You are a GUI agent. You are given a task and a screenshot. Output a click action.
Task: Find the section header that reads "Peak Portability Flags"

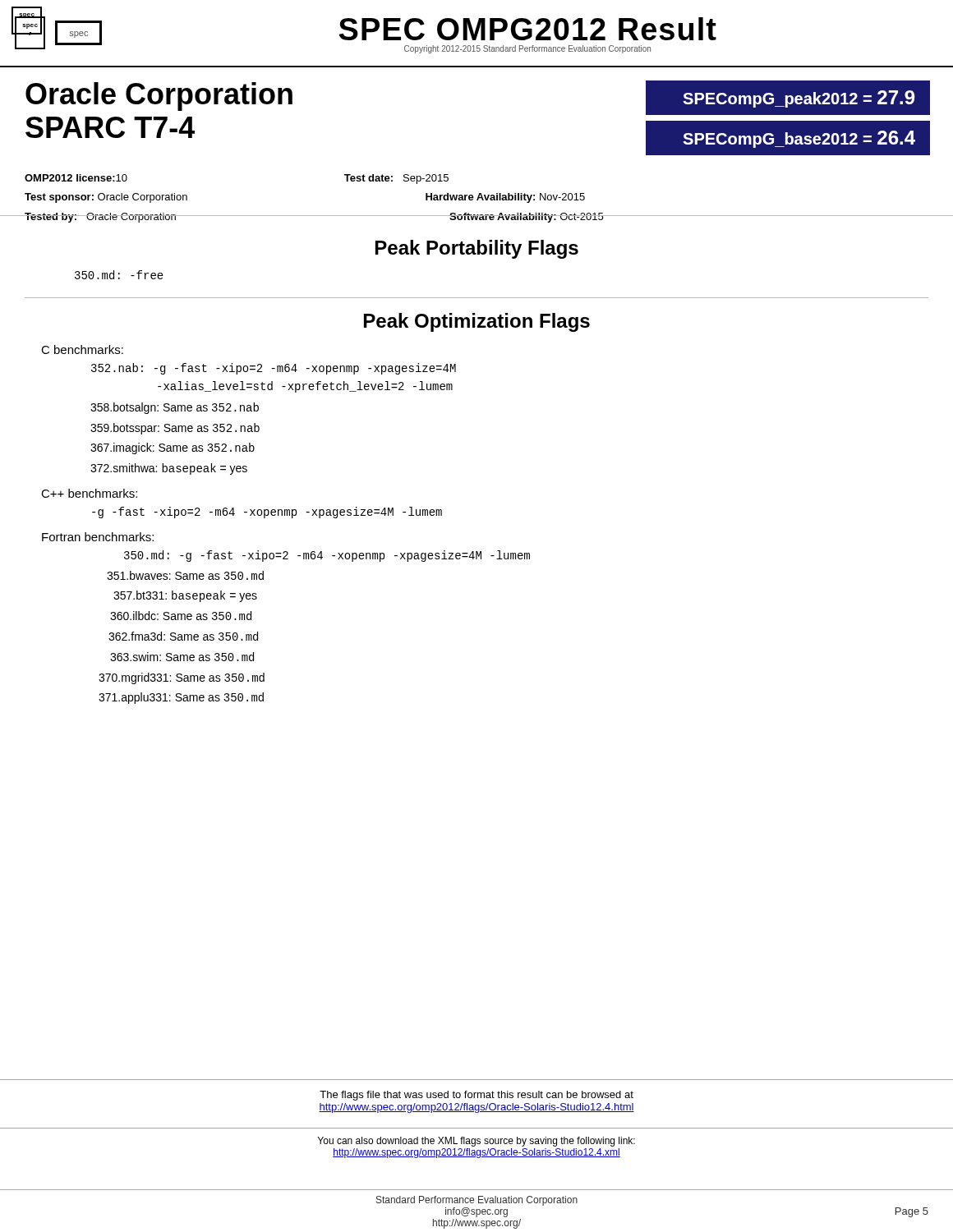(476, 248)
